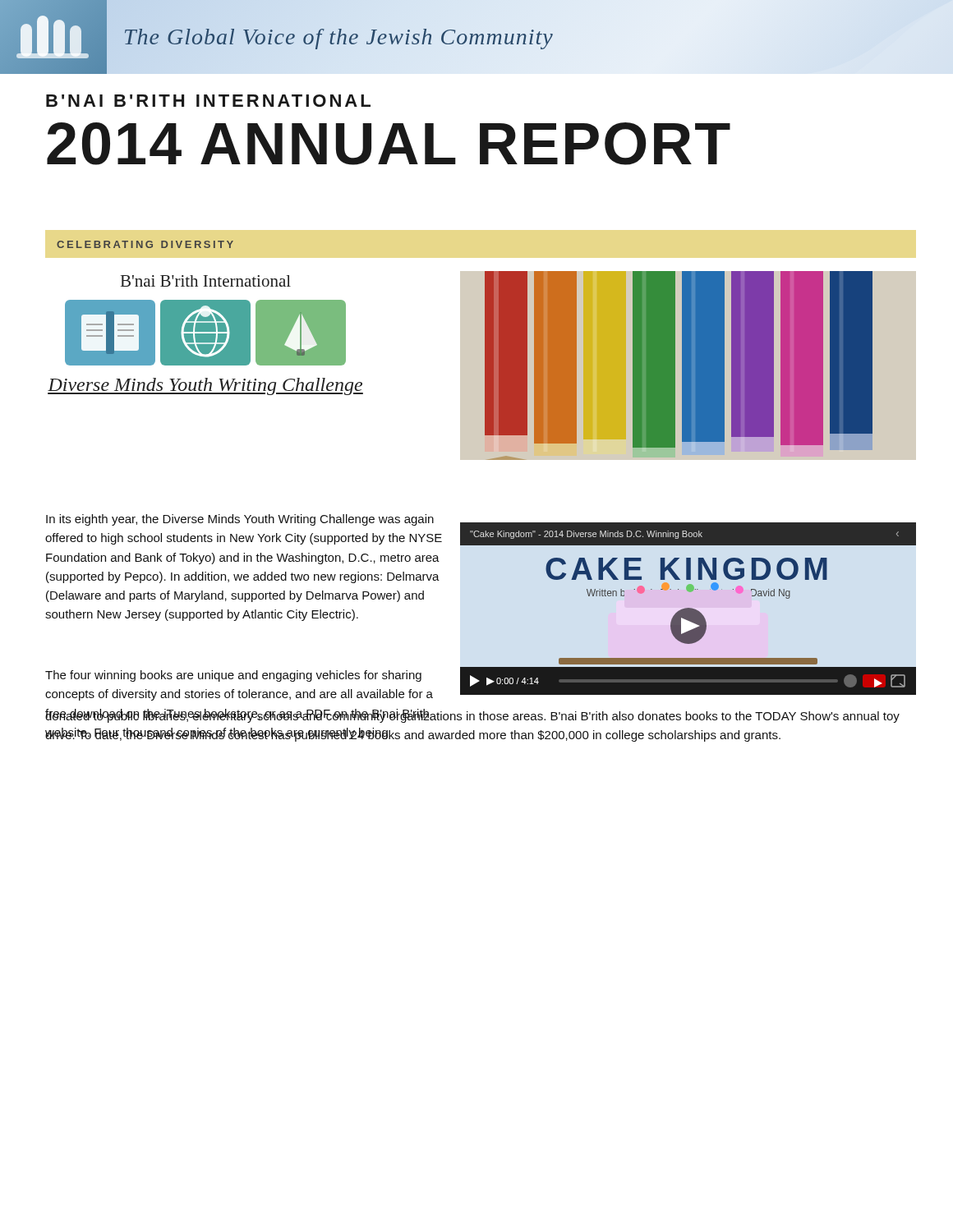Viewport: 953px width, 1232px height.
Task: Locate the title
Action: (x=481, y=133)
